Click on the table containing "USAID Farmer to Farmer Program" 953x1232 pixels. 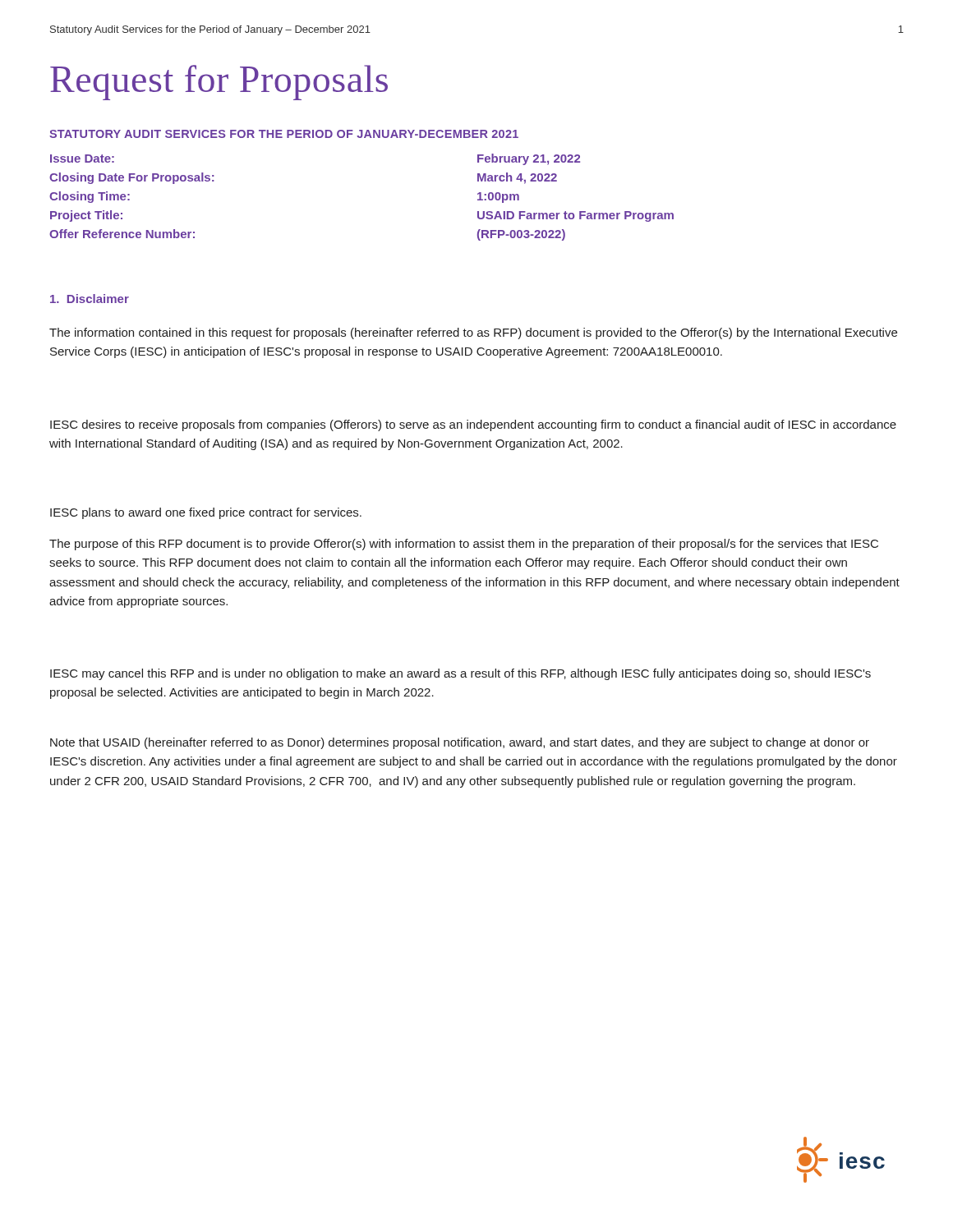[476, 185]
